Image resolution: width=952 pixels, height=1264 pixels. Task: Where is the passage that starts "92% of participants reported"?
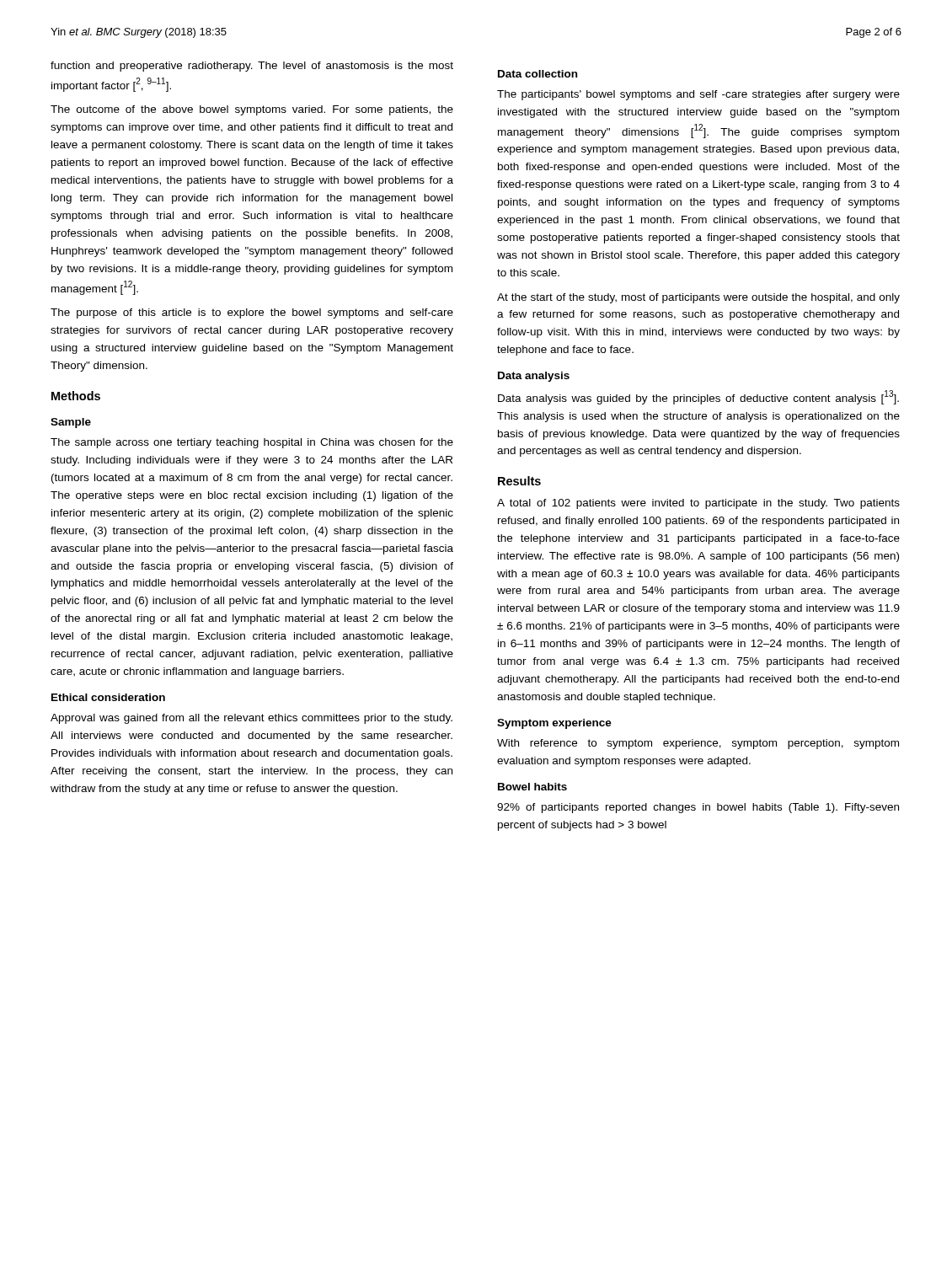click(x=698, y=816)
